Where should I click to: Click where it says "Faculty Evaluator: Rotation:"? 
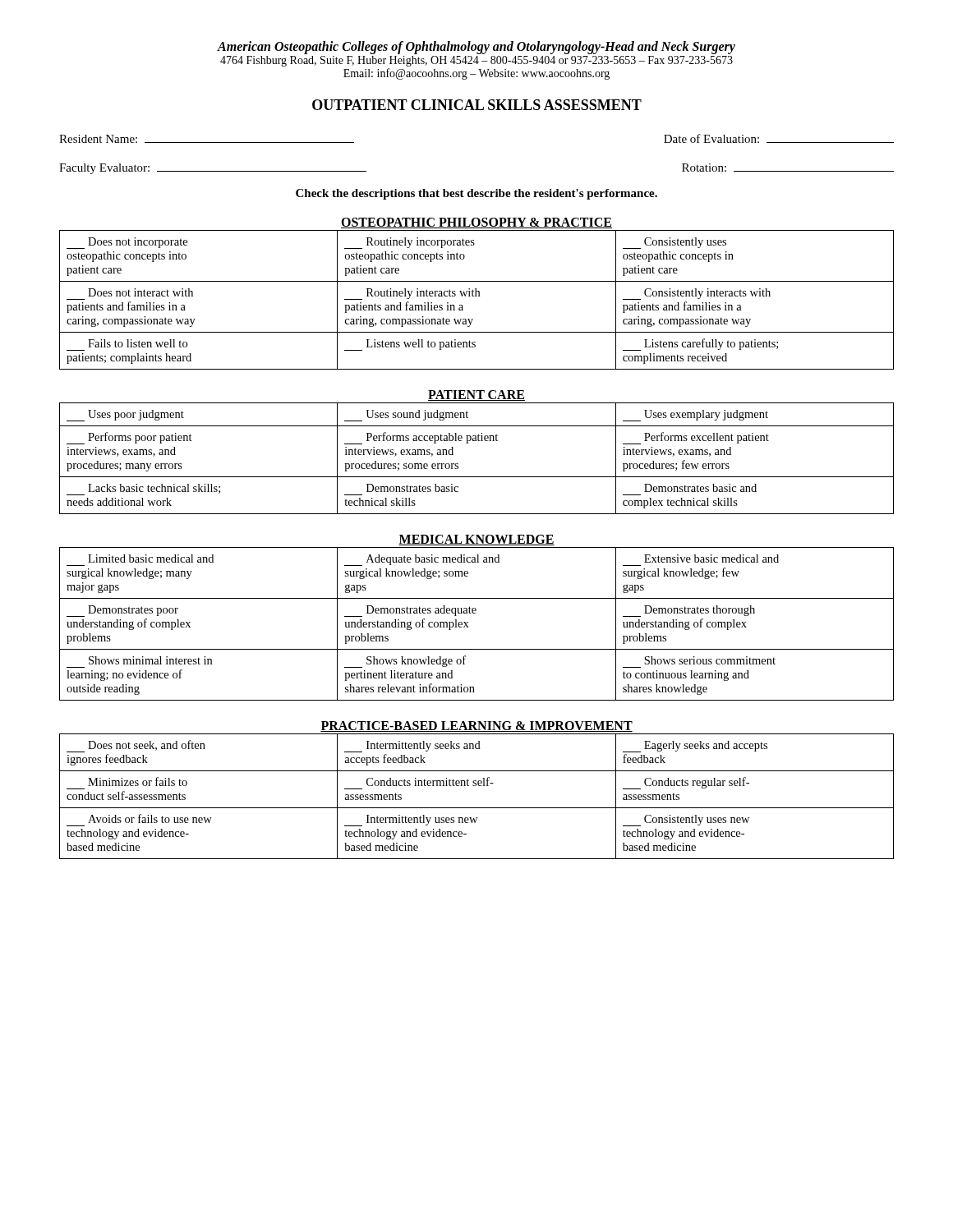[x=102, y=168]
